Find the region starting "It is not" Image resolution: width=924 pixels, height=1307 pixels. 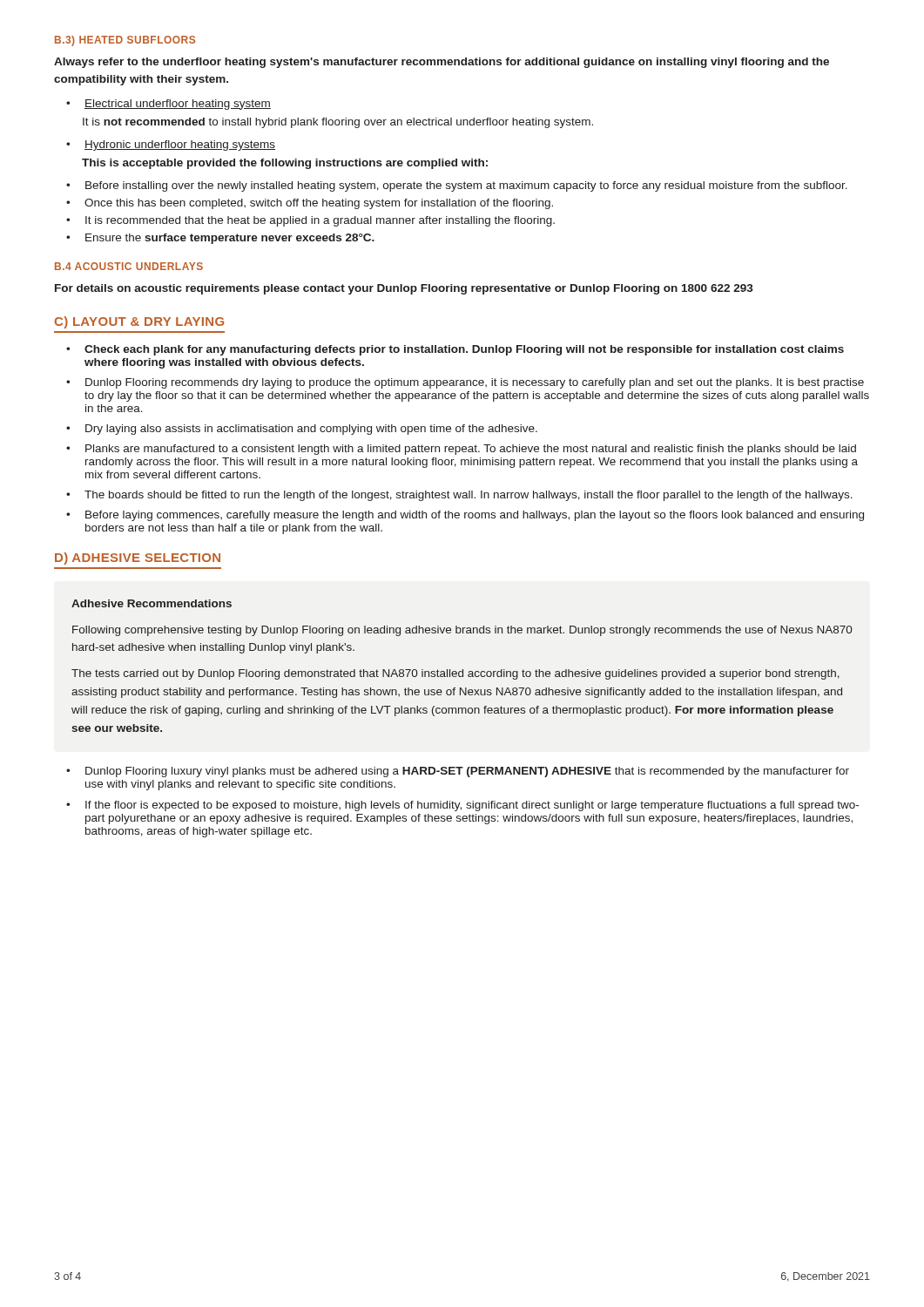tap(476, 122)
